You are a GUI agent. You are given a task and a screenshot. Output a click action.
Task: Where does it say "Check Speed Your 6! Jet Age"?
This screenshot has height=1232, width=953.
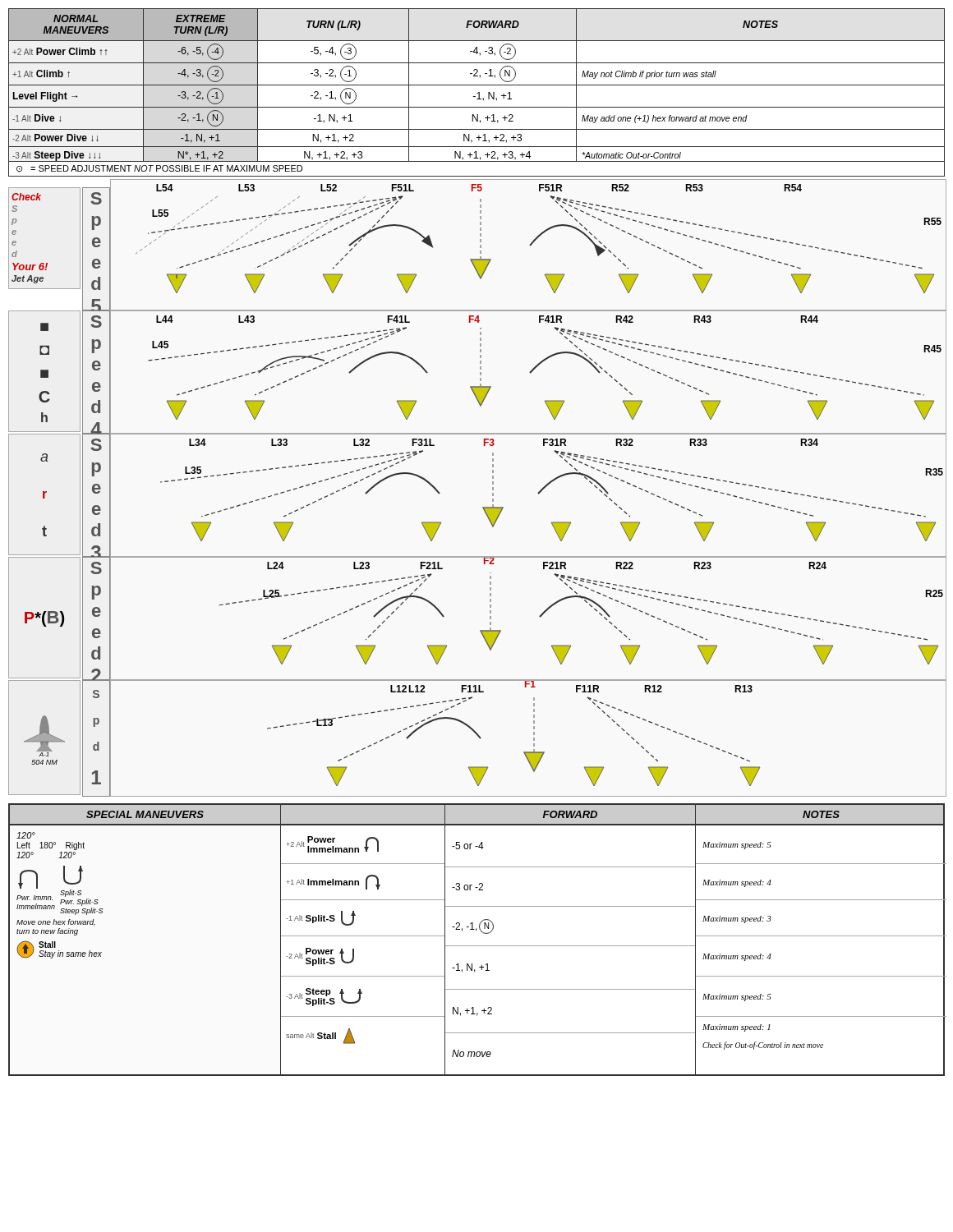tap(26, 197)
